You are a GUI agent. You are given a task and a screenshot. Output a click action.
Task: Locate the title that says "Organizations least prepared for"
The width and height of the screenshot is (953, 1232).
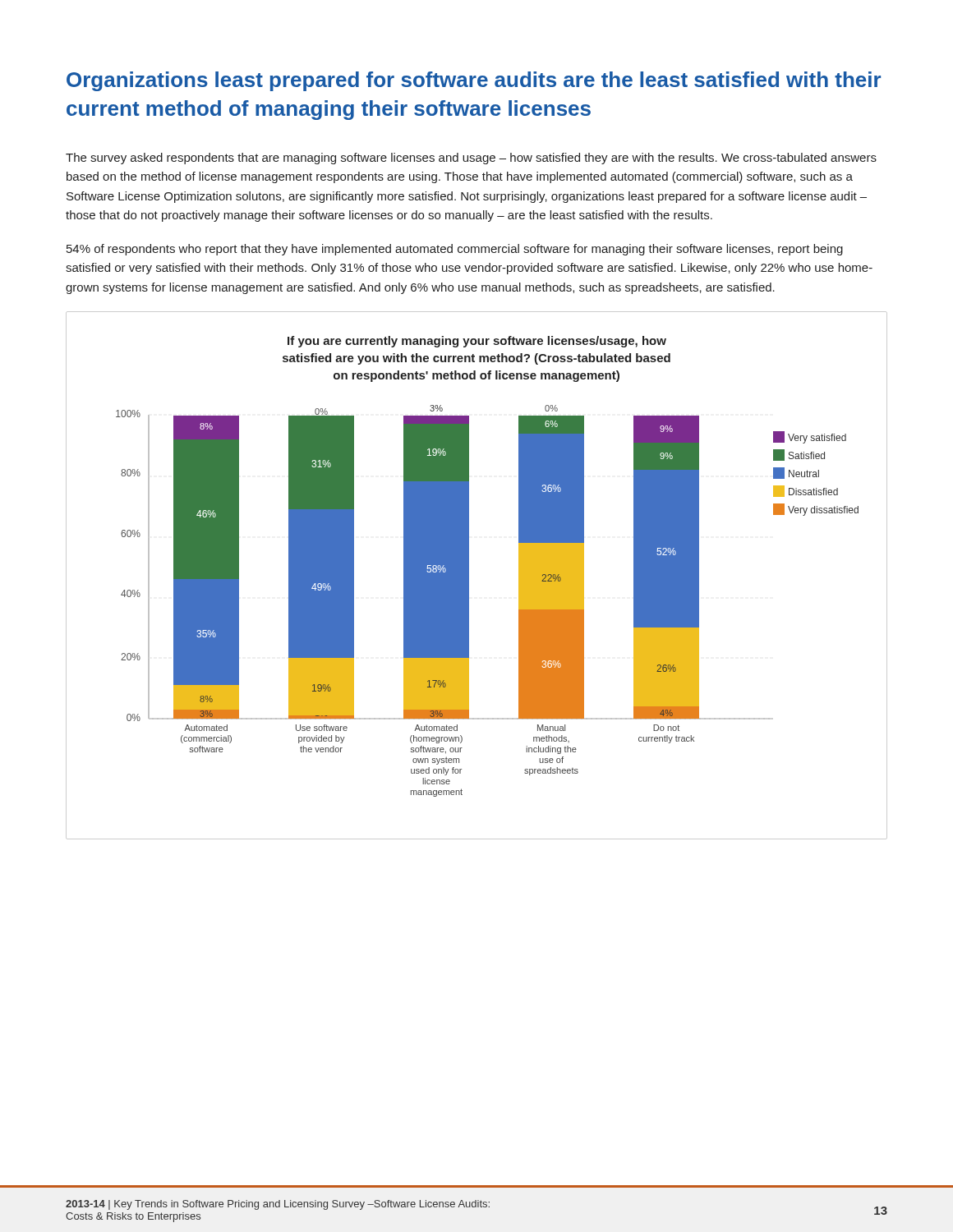[476, 94]
